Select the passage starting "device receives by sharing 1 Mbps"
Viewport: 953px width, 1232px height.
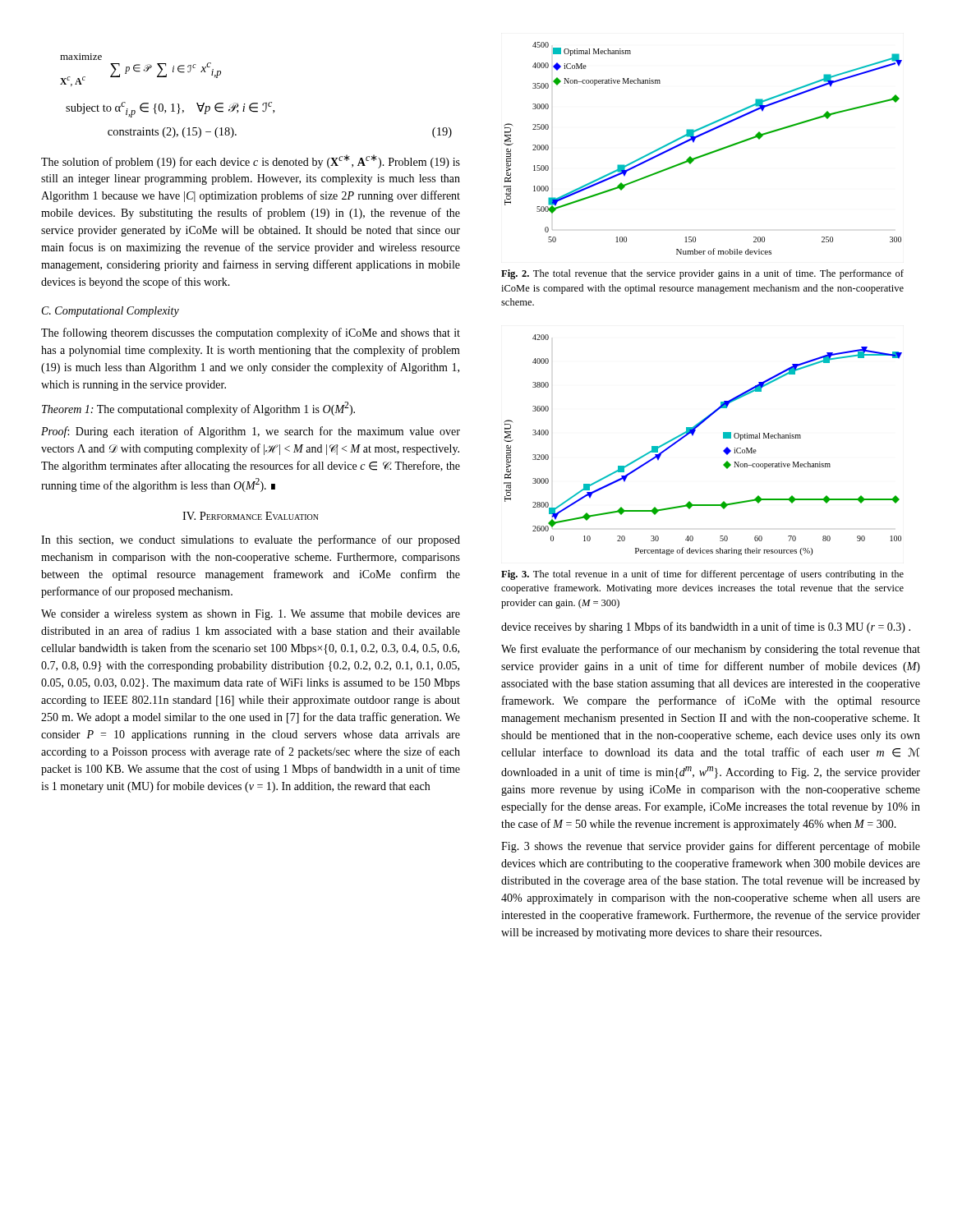[x=711, y=627]
